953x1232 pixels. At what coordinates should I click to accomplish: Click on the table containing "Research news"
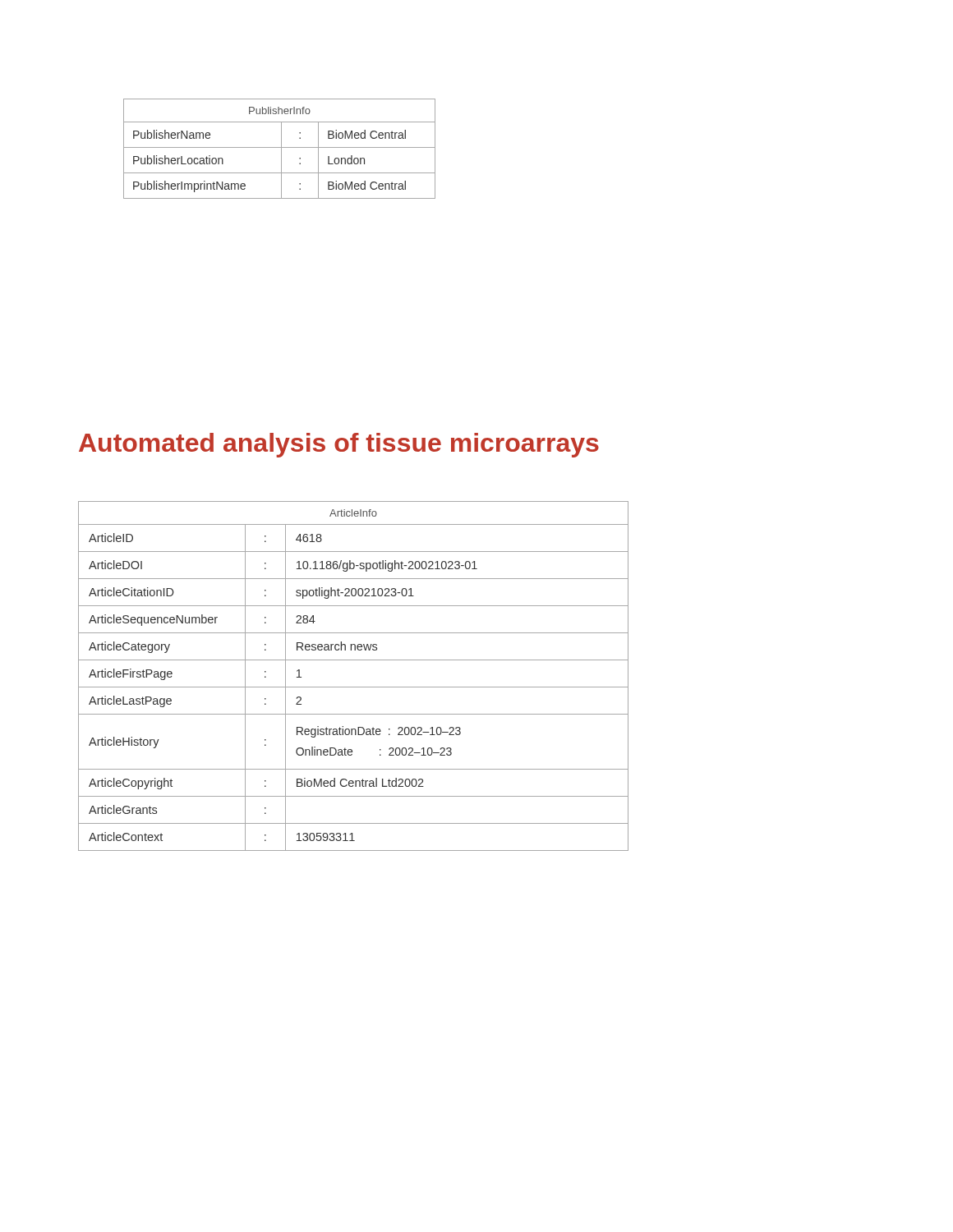pyautogui.click(x=353, y=676)
